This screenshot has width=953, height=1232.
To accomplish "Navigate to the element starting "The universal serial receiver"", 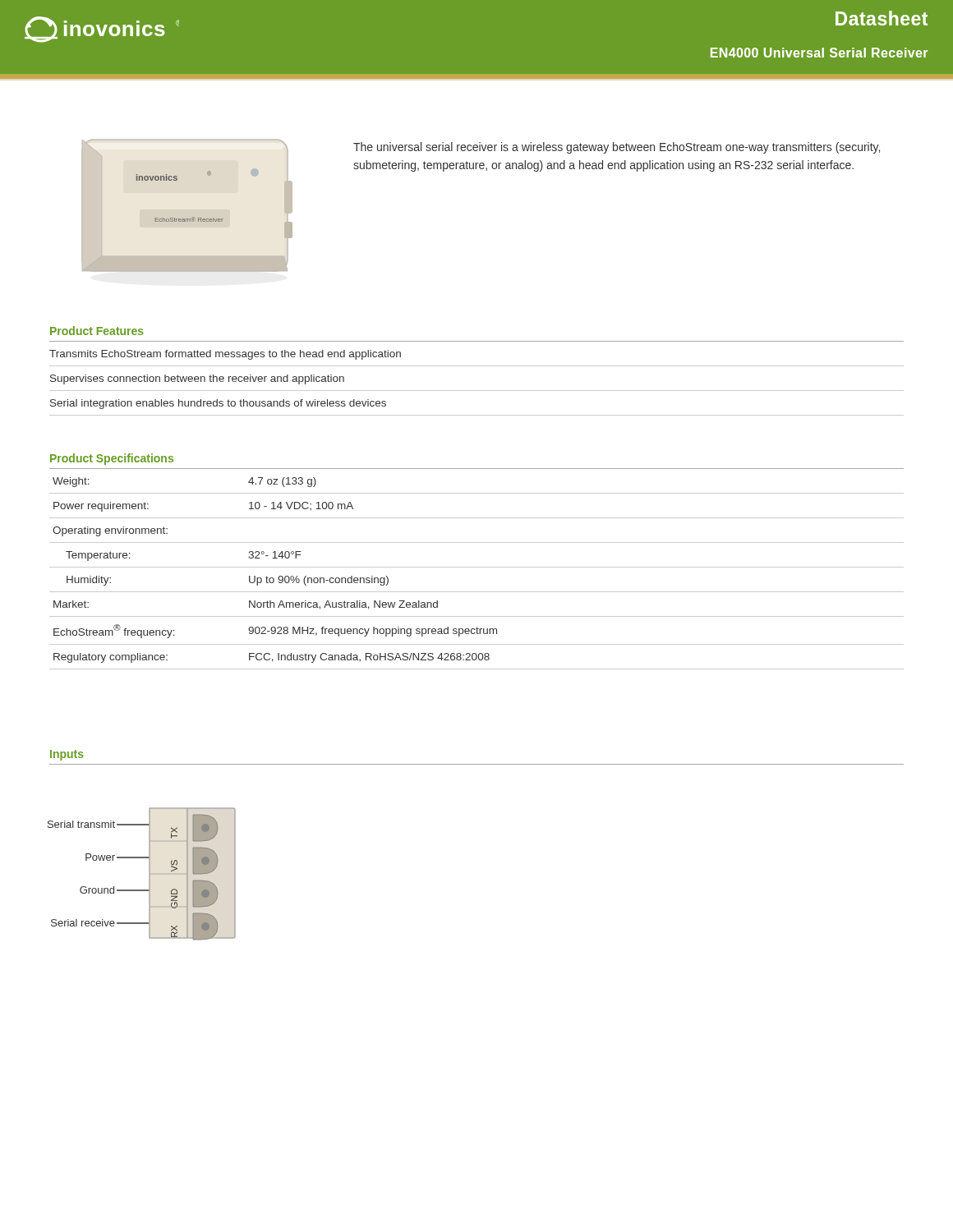I will tap(617, 156).
